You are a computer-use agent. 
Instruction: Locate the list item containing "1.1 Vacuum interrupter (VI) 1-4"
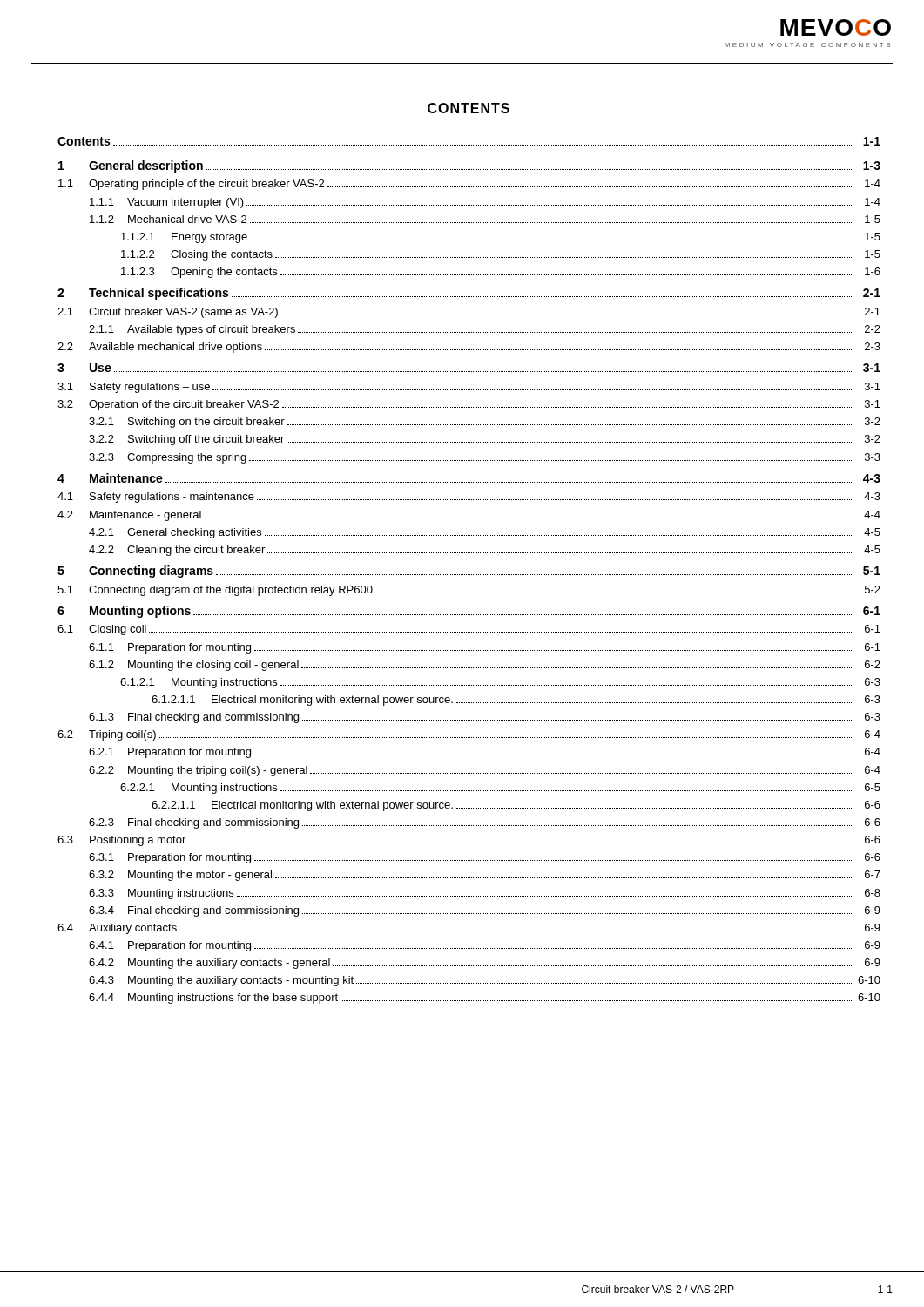pyautogui.click(x=485, y=202)
